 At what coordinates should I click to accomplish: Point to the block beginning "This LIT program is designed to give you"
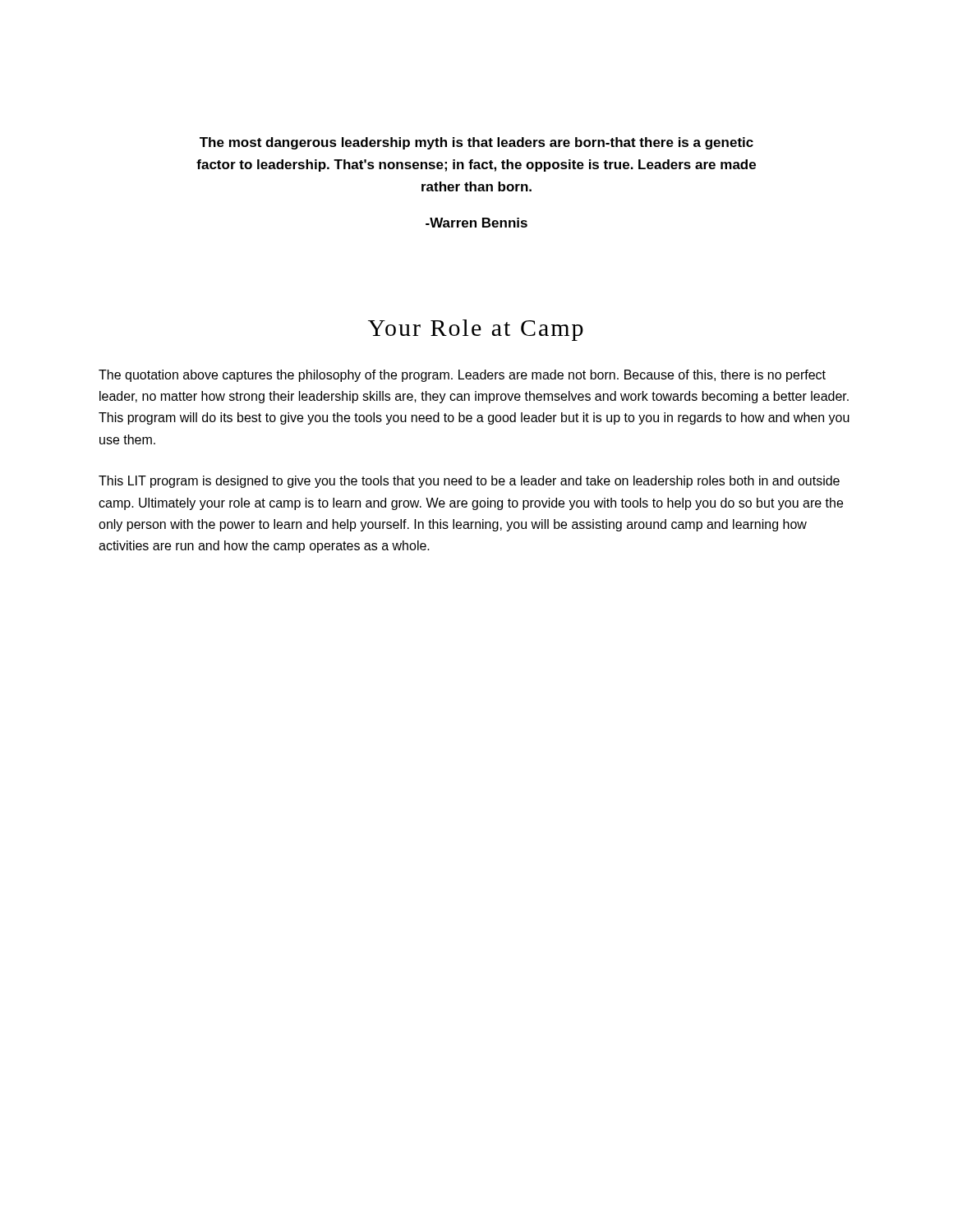pyautogui.click(x=471, y=514)
